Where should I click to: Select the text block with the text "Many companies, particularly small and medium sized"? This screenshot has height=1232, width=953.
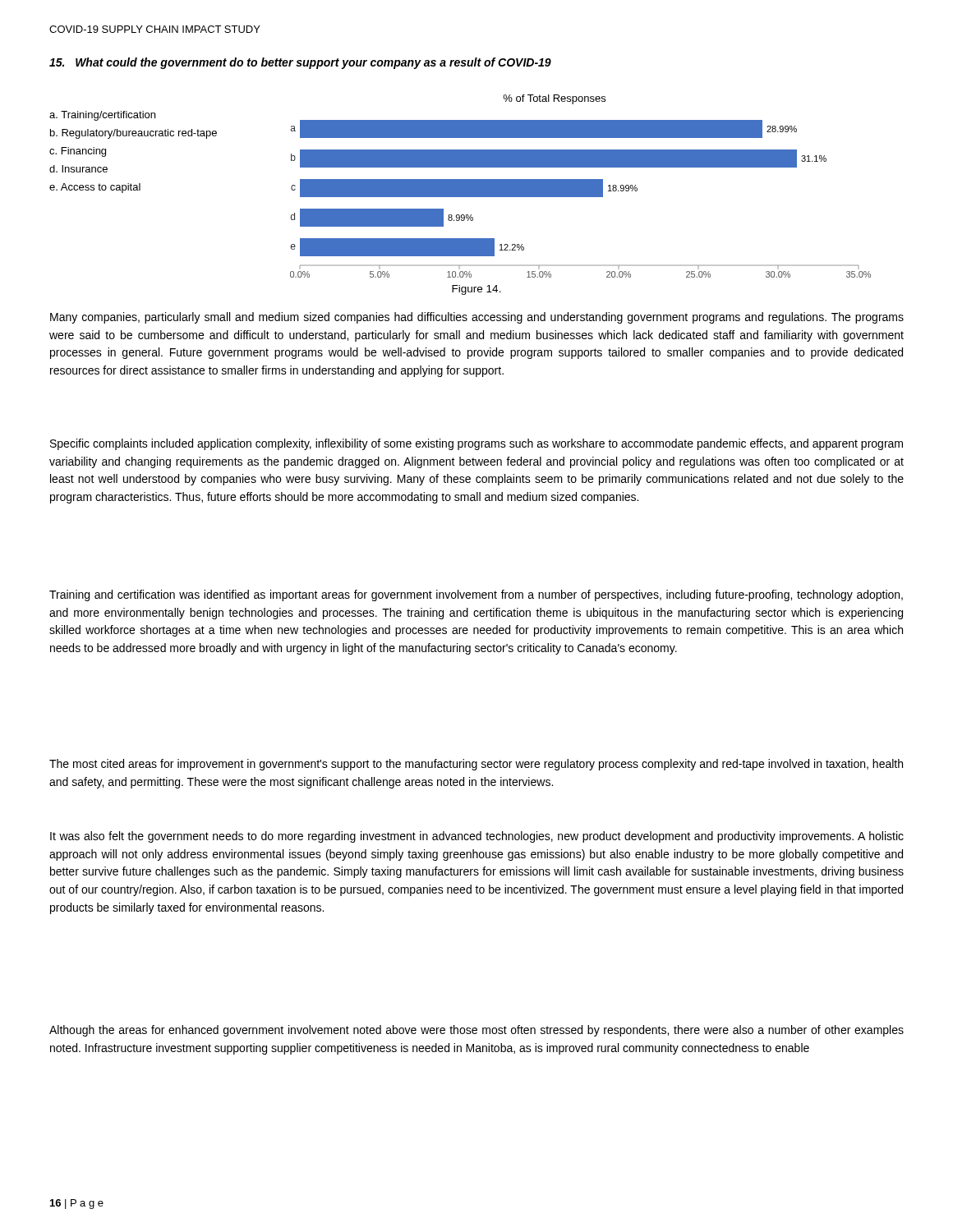[476, 344]
